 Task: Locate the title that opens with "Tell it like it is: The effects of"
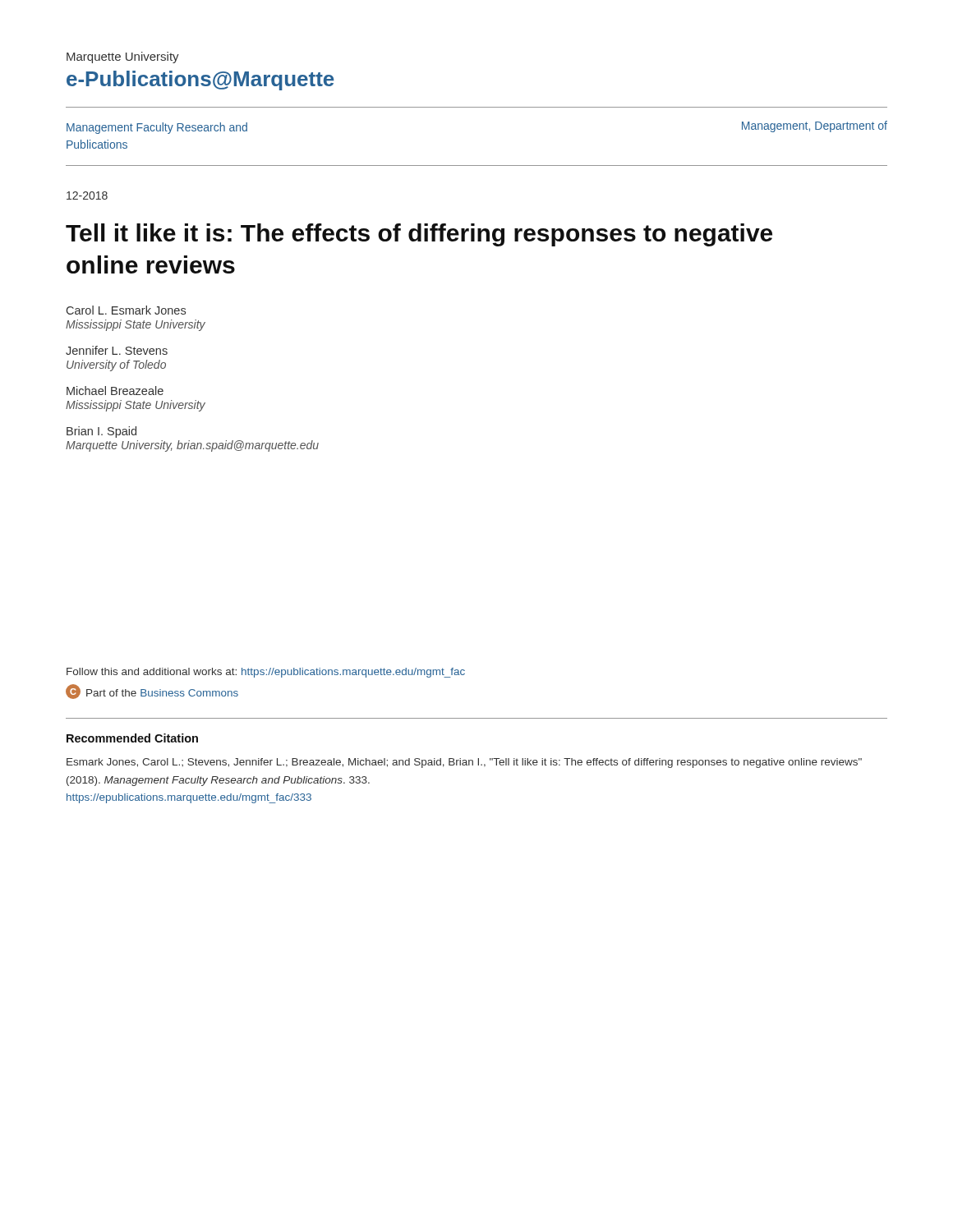(x=420, y=249)
